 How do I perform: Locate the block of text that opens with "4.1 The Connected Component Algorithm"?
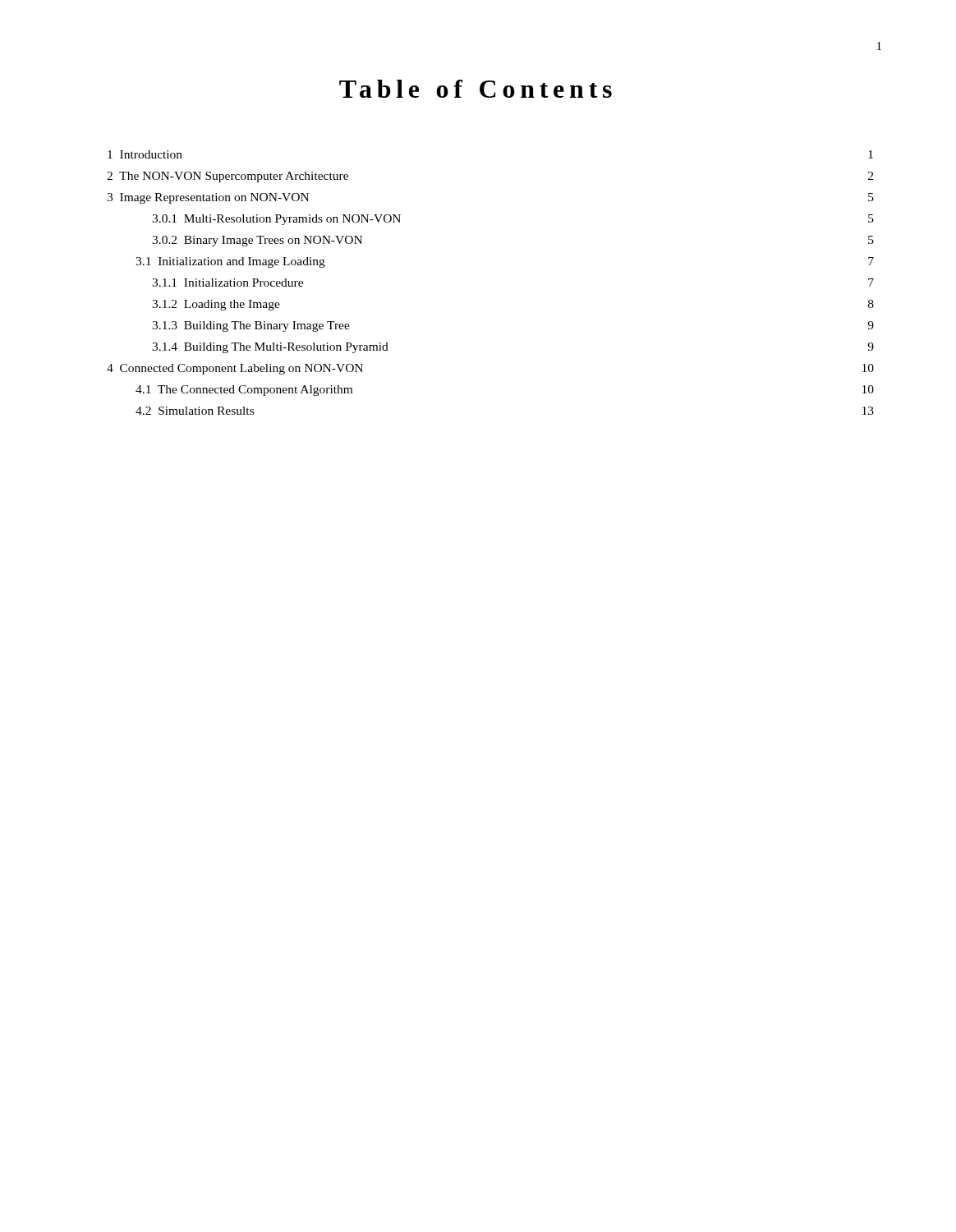click(240, 391)
